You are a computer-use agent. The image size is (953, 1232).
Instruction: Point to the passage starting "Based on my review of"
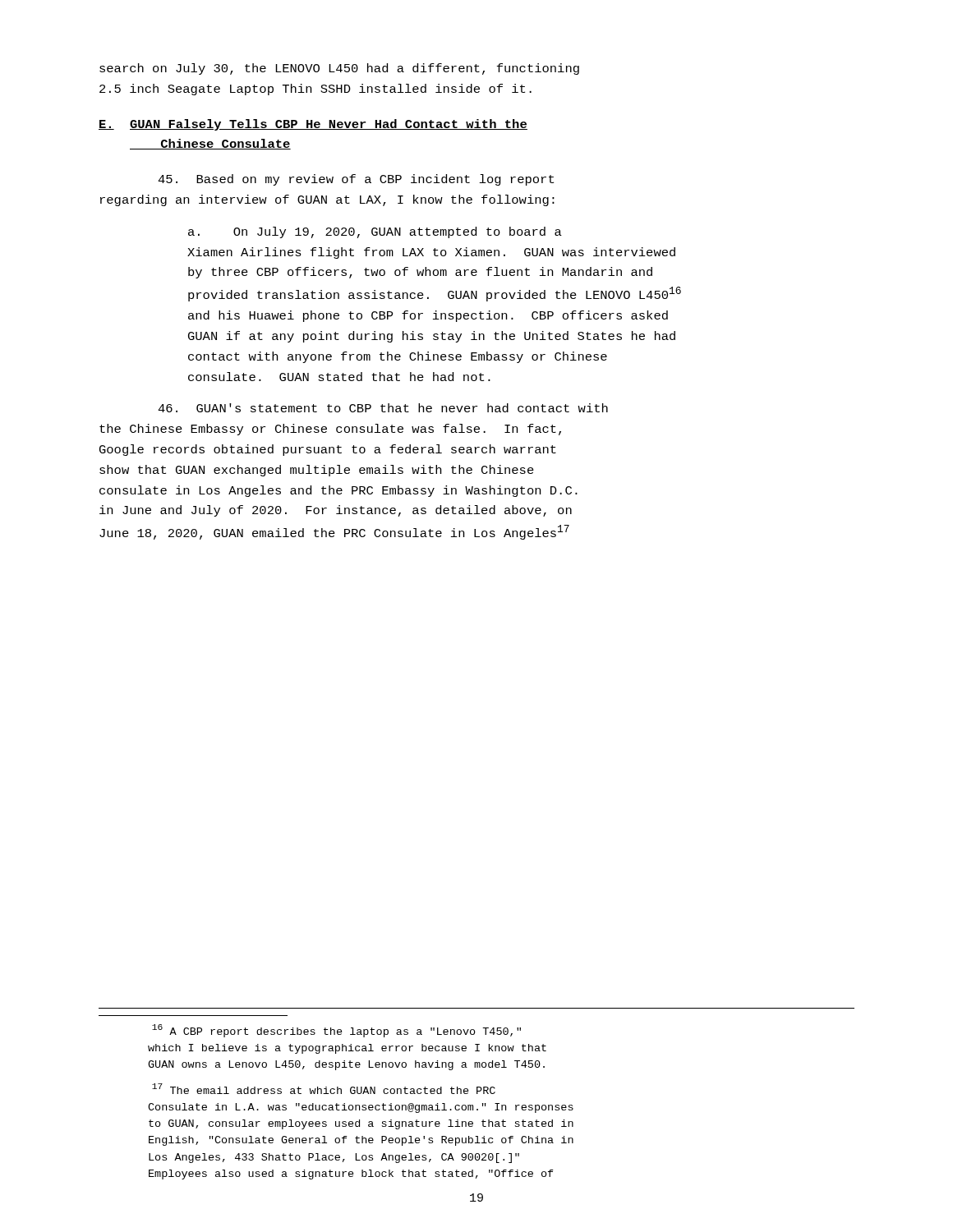(x=328, y=190)
